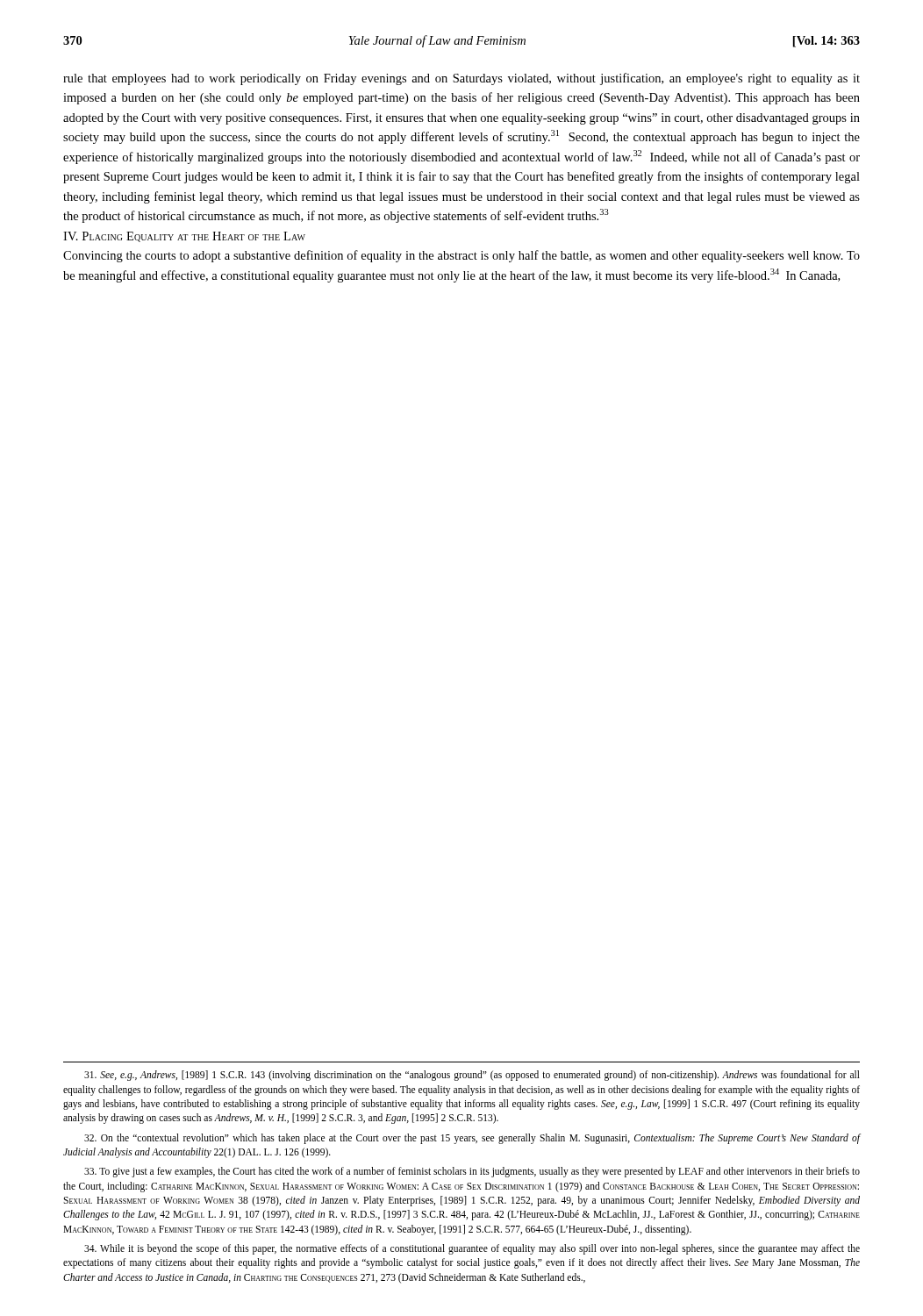Locate the passage starting "IV. Placing Equality at the Heart of the"
Screen dimensions: 1316x923
coord(184,237)
